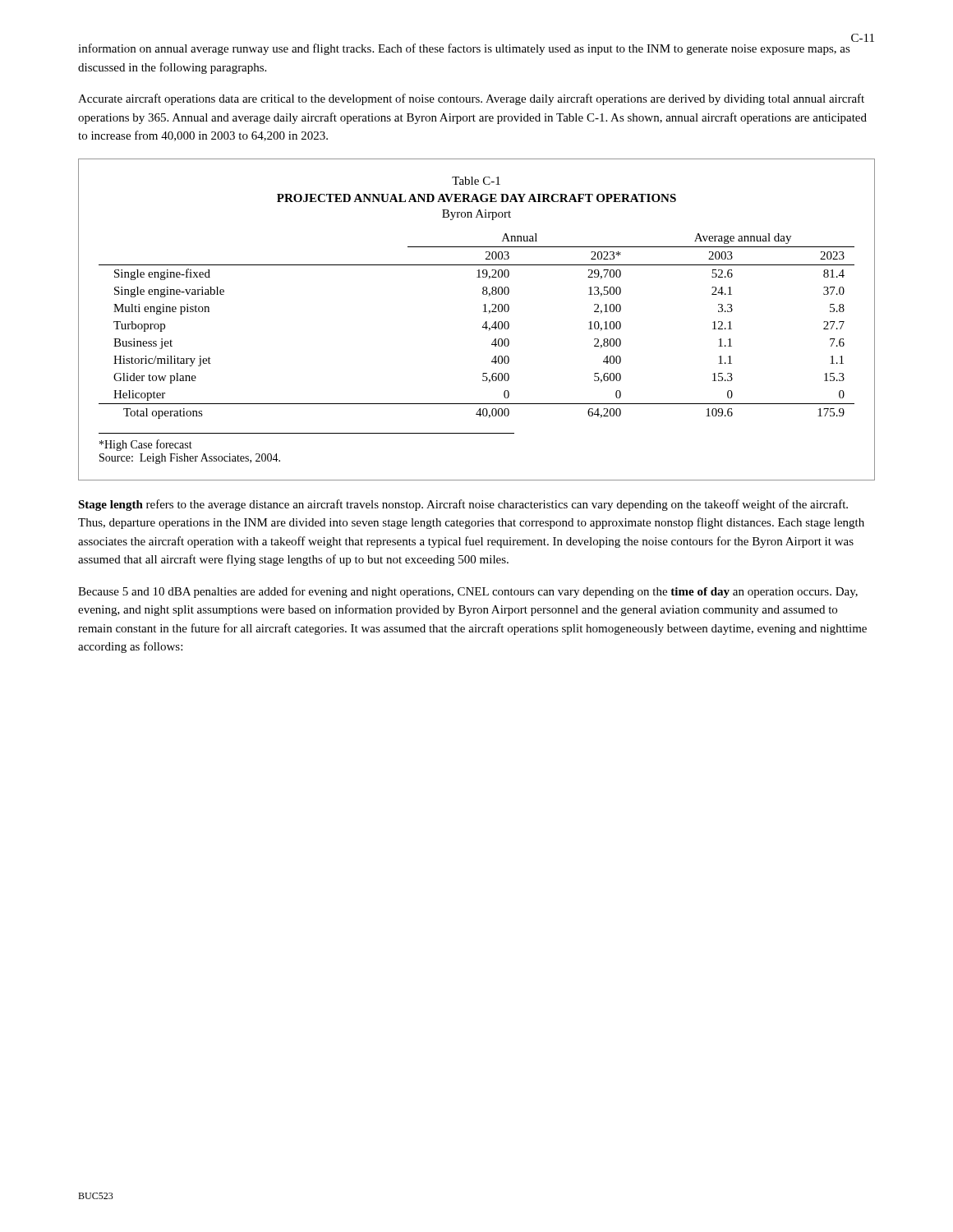Screen dimensions: 1232x953
Task: Locate the block starting "High Case forecast Source: Leigh"
Action: 190,451
